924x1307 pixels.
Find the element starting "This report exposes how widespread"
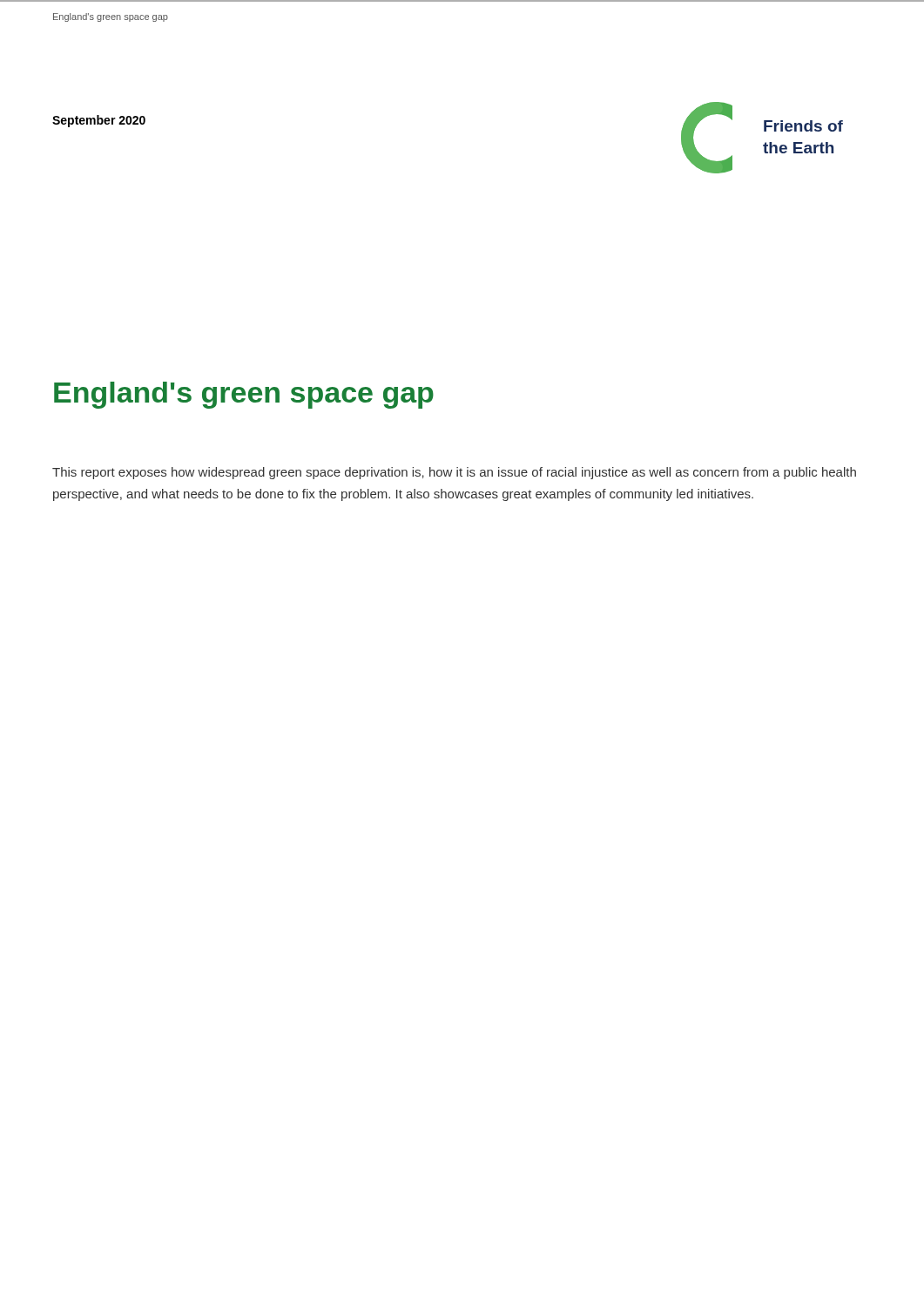(462, 483)
